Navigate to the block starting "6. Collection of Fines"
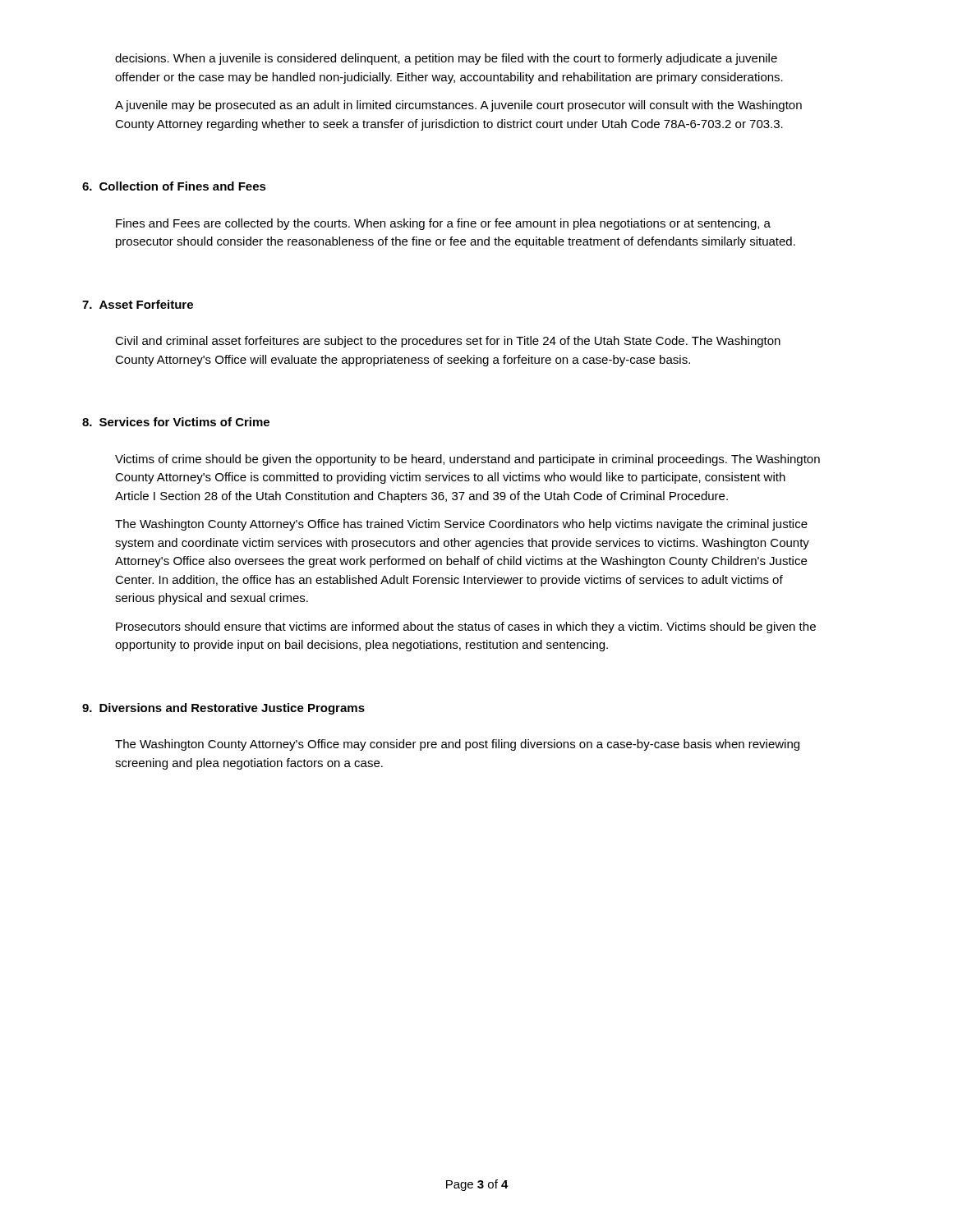The height and width of the screenshot is (1232, 953). tap(174, 186)
